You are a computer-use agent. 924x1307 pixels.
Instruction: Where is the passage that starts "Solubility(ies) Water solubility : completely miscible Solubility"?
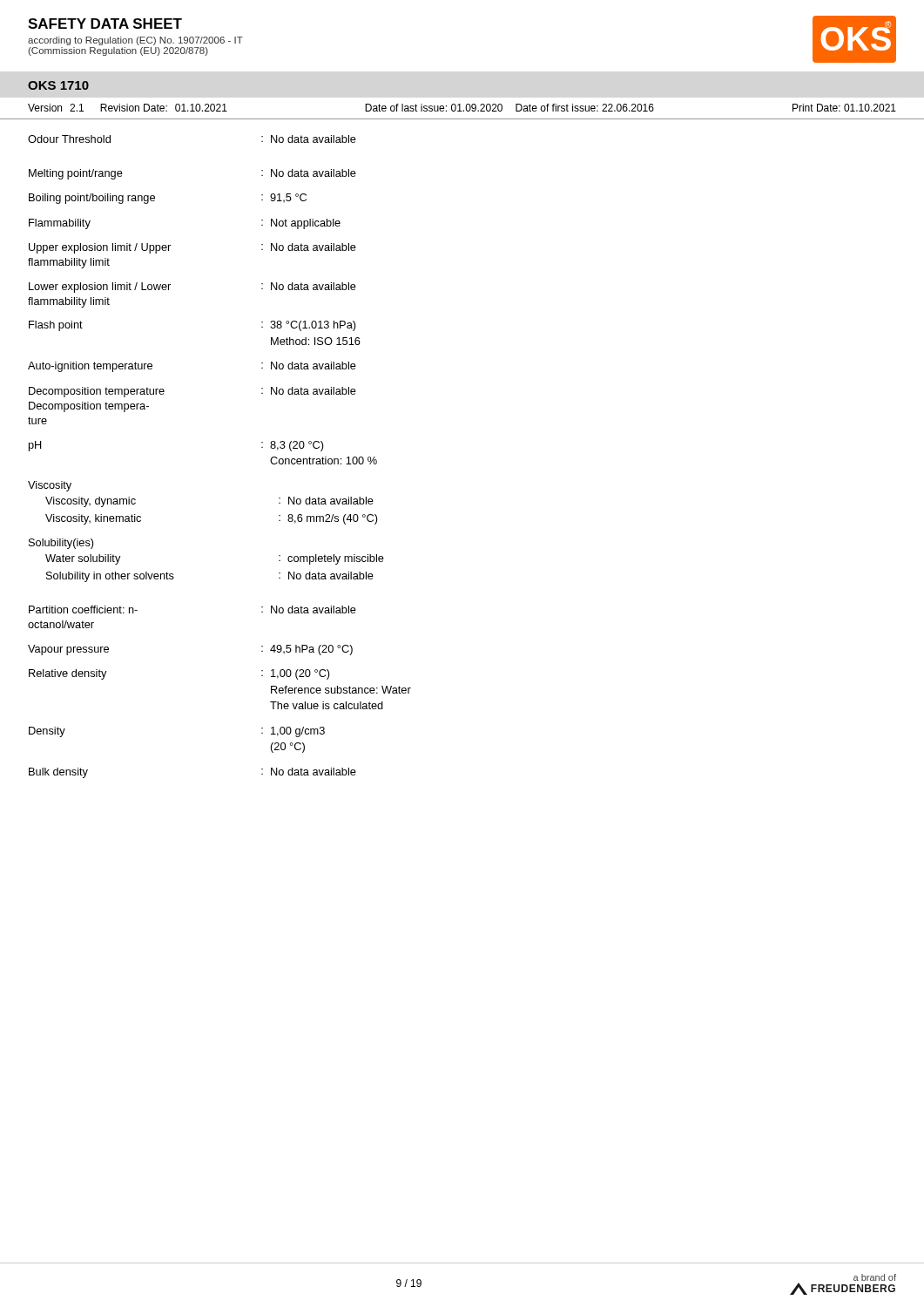pyautogui.click(x=61, y=544)
